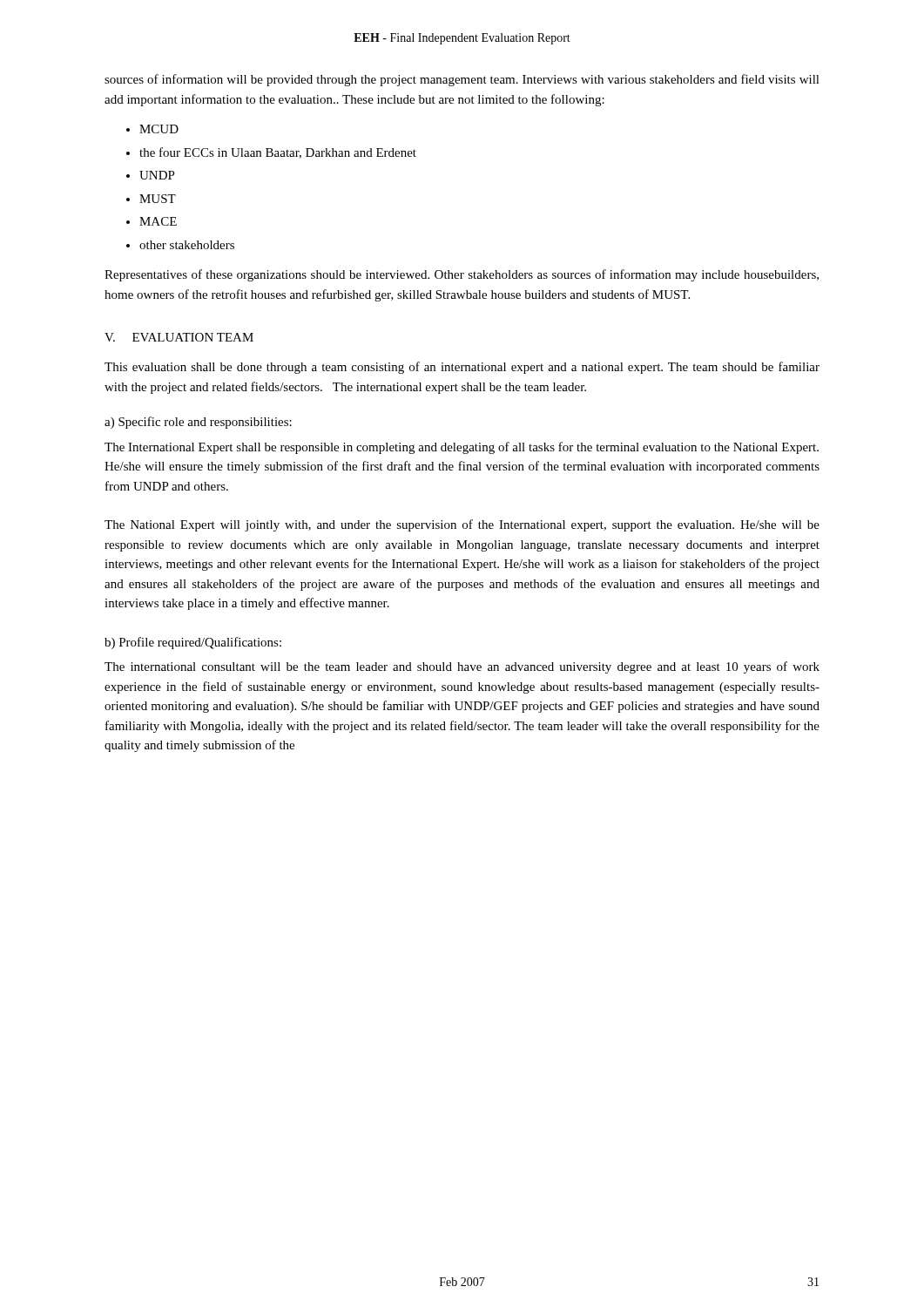Select the list item that reads "the four ECCs"
The image size is (924, 1307).
(278, 152)
